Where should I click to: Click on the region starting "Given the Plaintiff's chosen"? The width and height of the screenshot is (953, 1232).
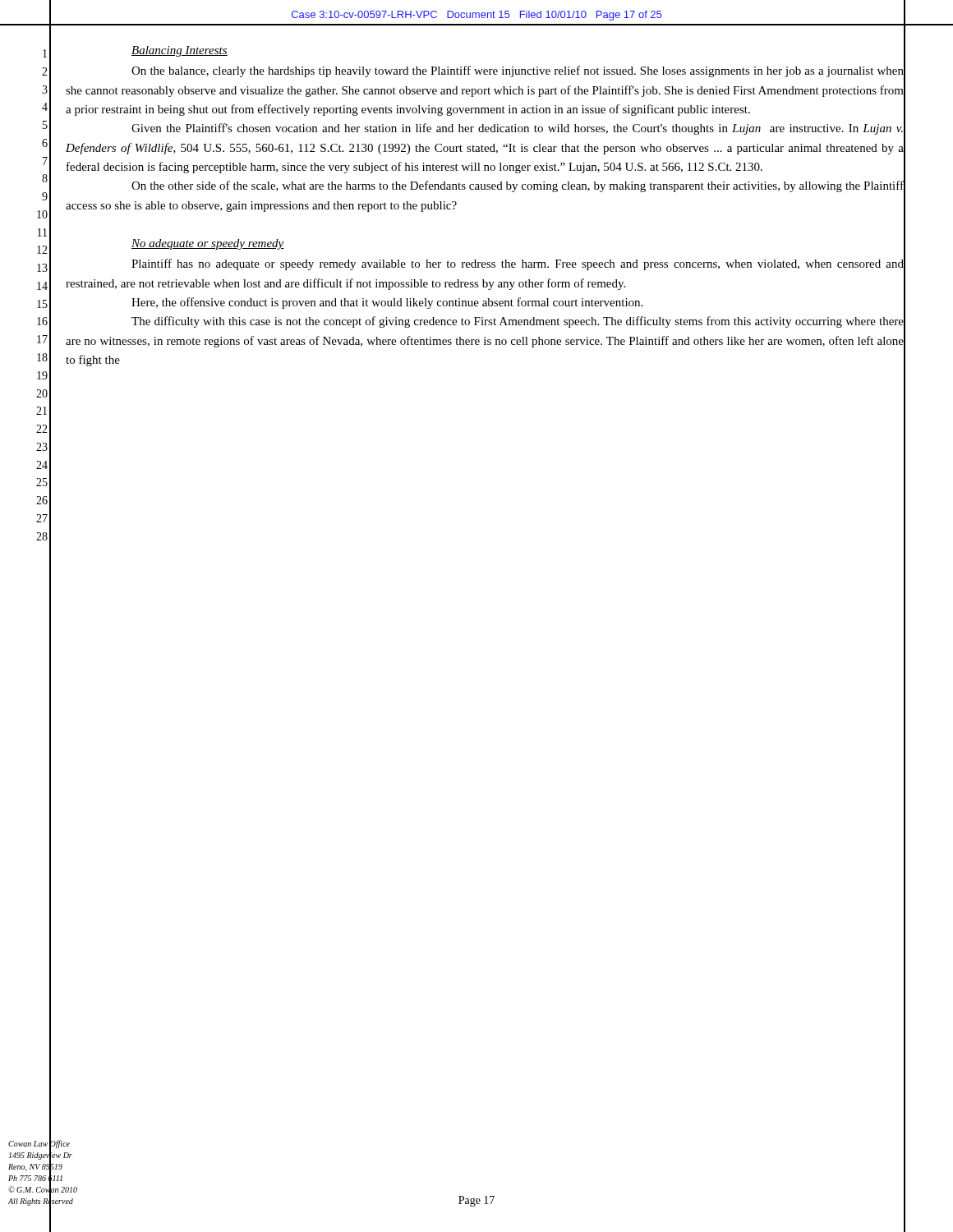(485, 147)
